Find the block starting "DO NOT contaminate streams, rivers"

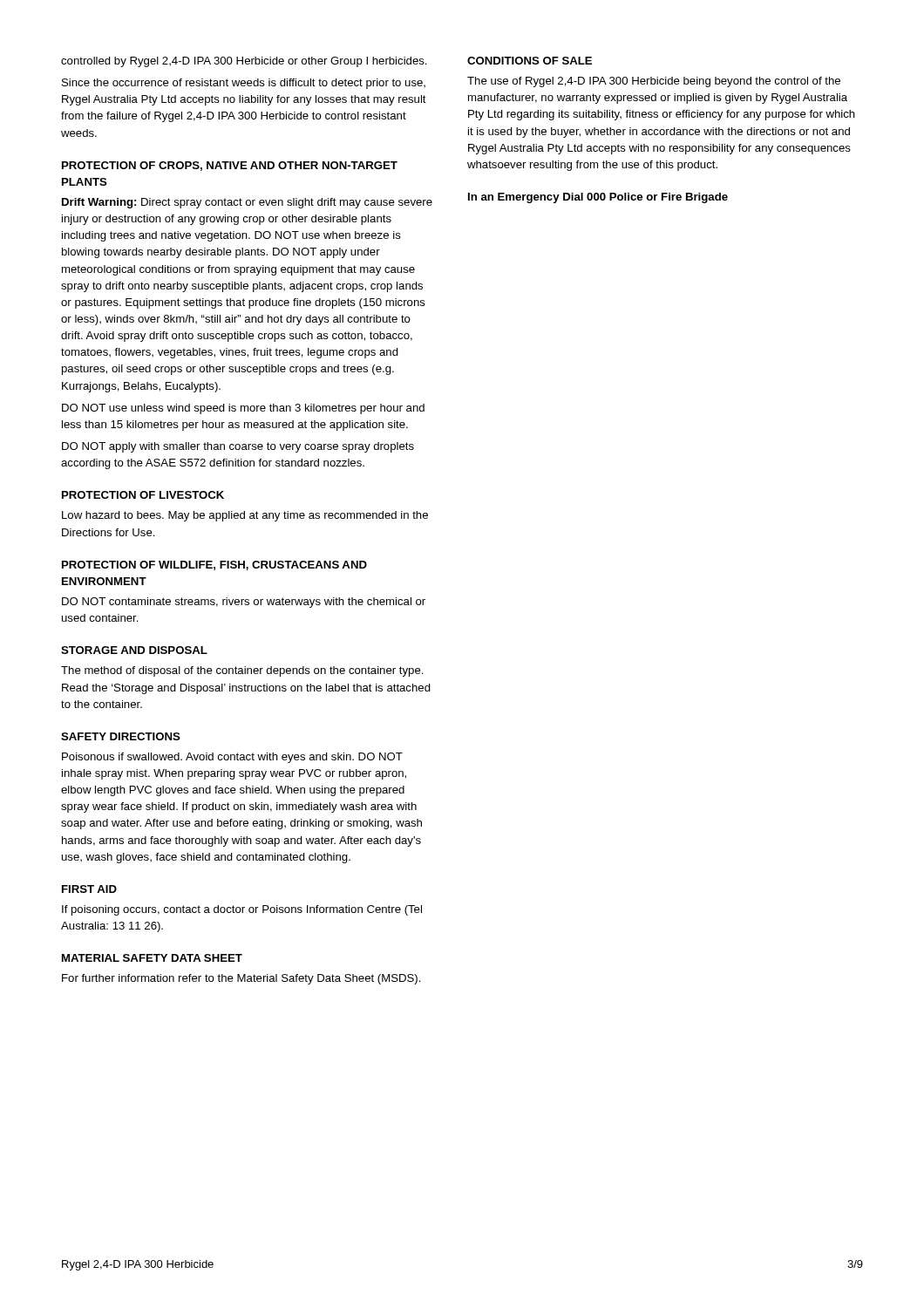248,610
